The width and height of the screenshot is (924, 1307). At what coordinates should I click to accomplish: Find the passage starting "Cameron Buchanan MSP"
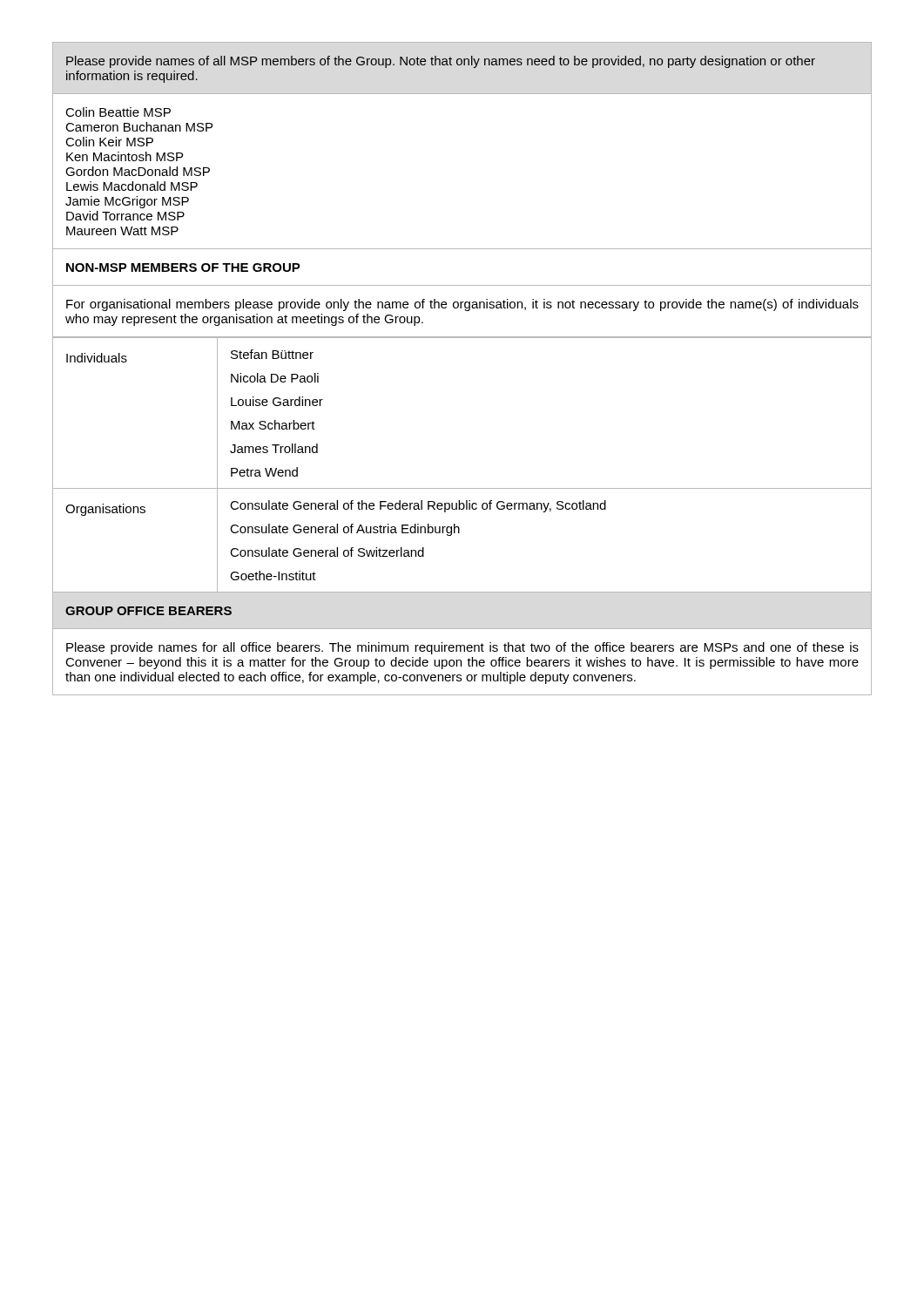click(x=139, y=127)
